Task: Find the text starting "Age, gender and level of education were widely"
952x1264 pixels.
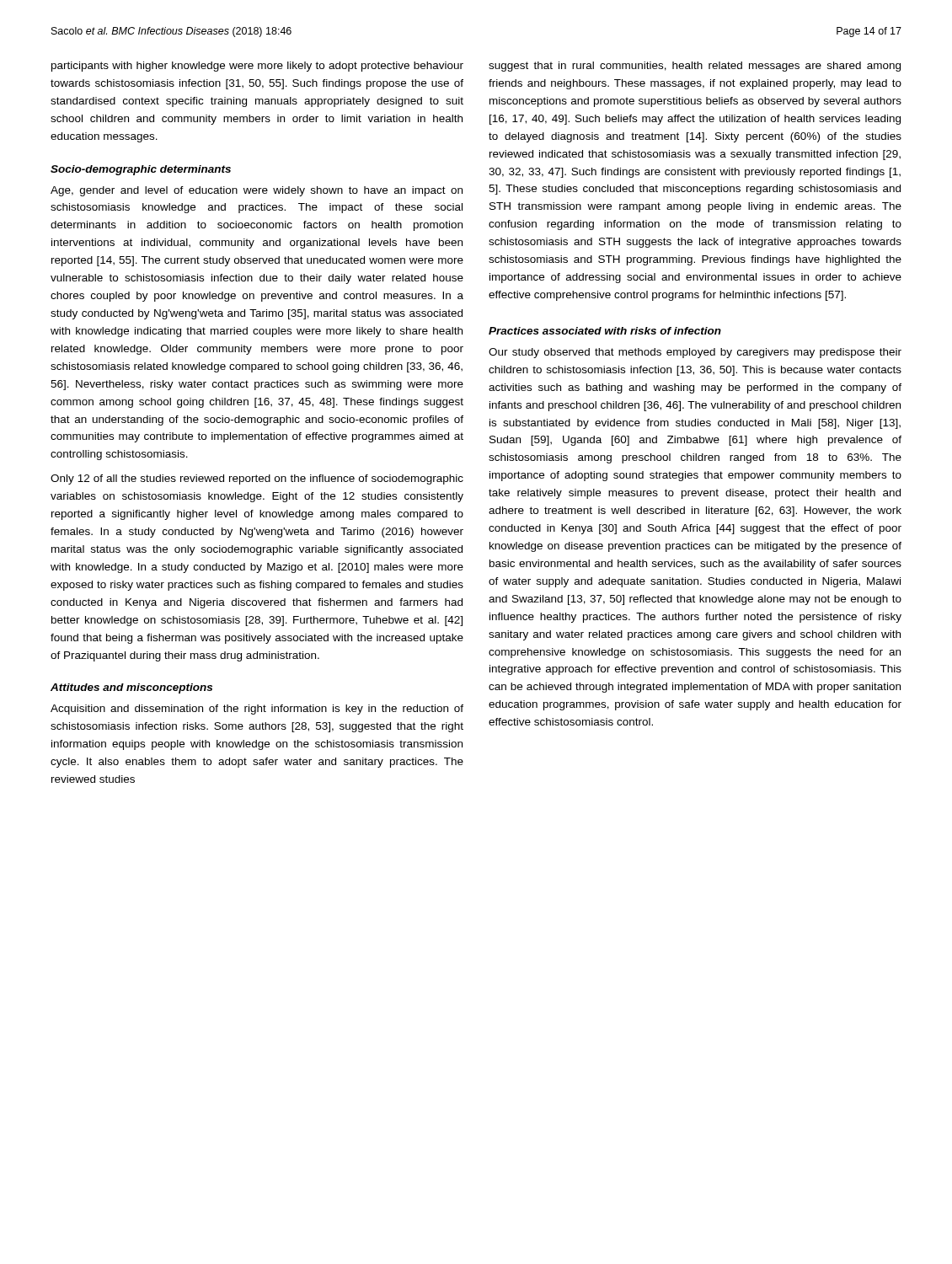Action: (x=257, y=423)
